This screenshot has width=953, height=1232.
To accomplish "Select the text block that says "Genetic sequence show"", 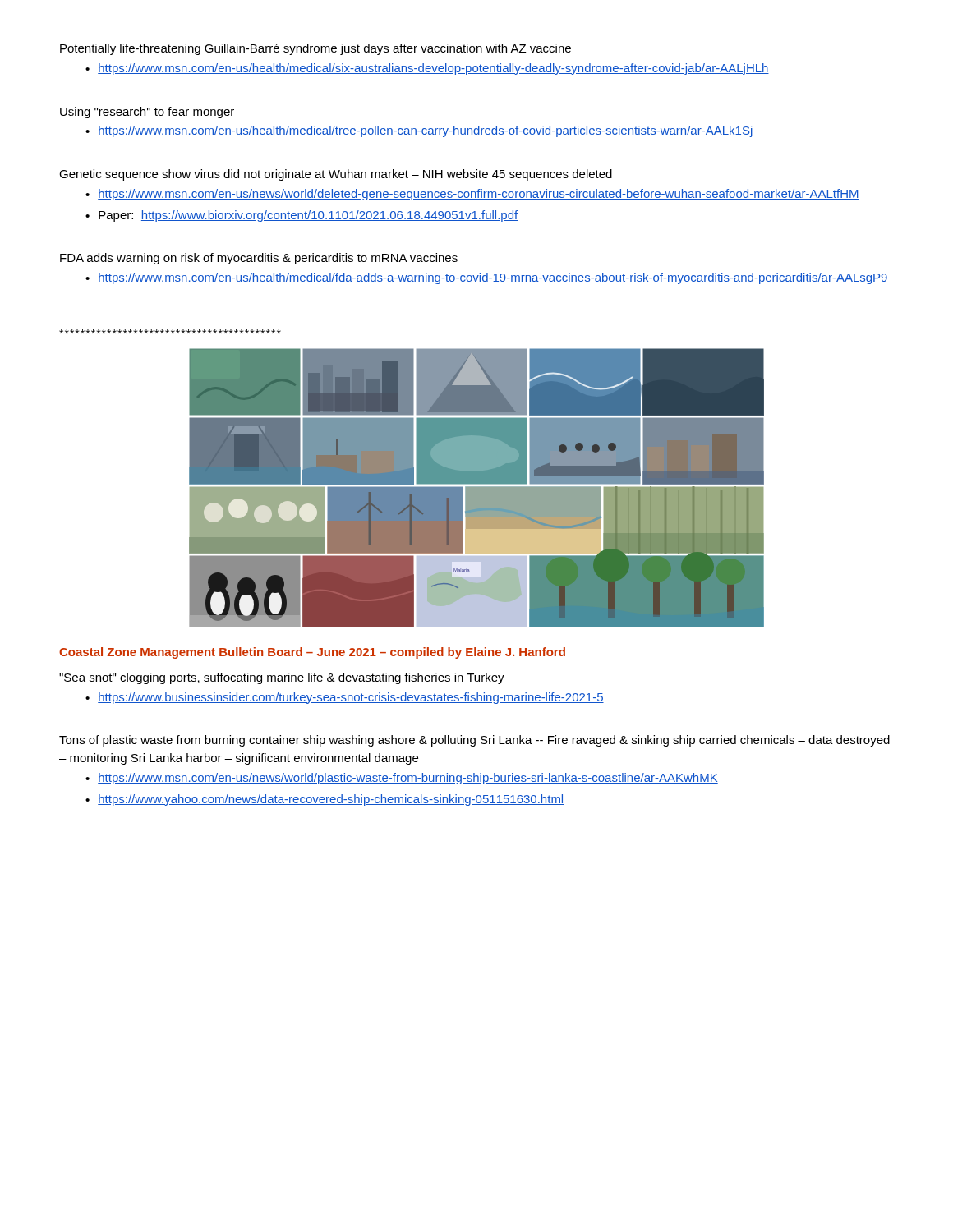I will pos(336,174).
